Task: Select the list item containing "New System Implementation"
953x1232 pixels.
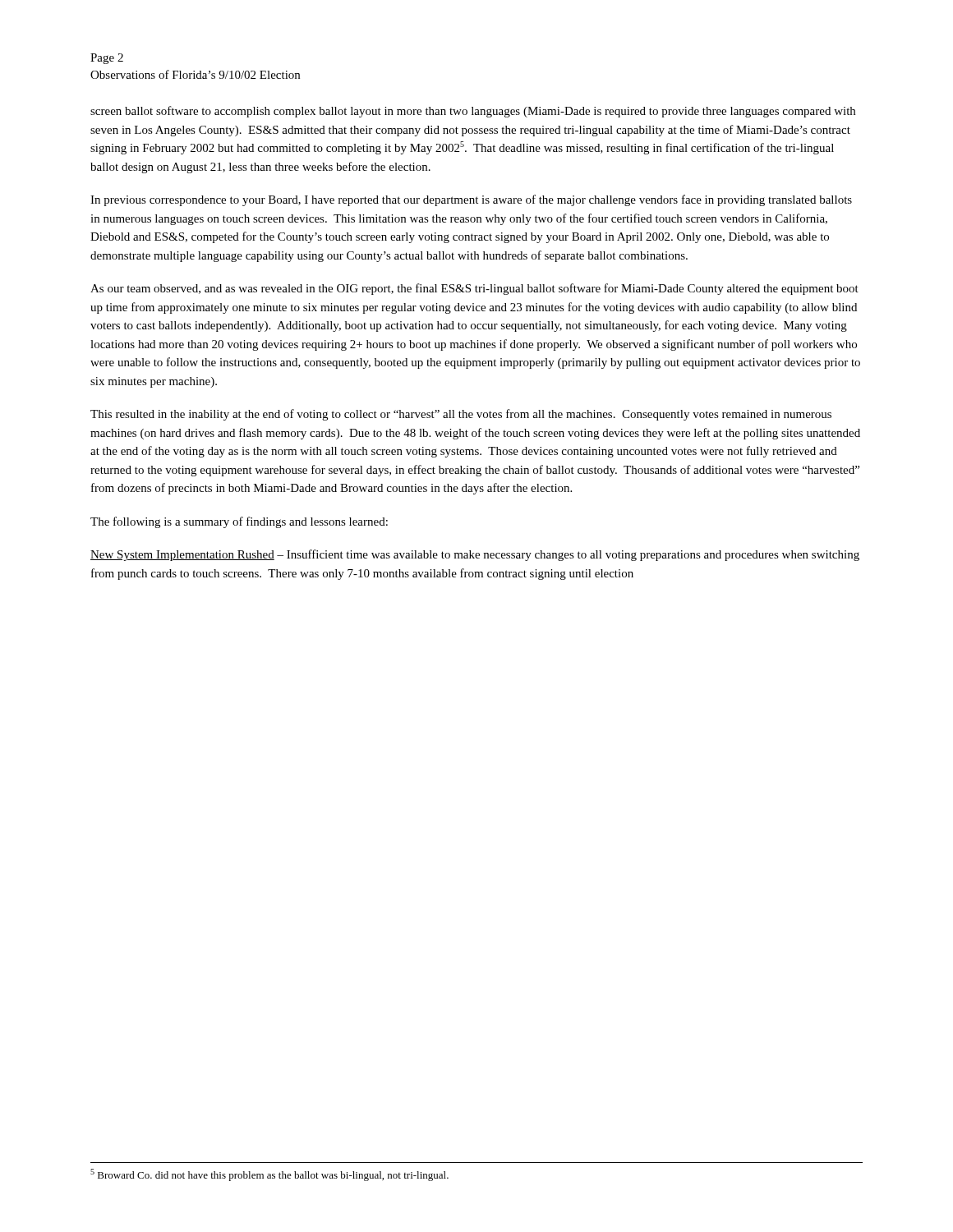Action: coord(475,564)
